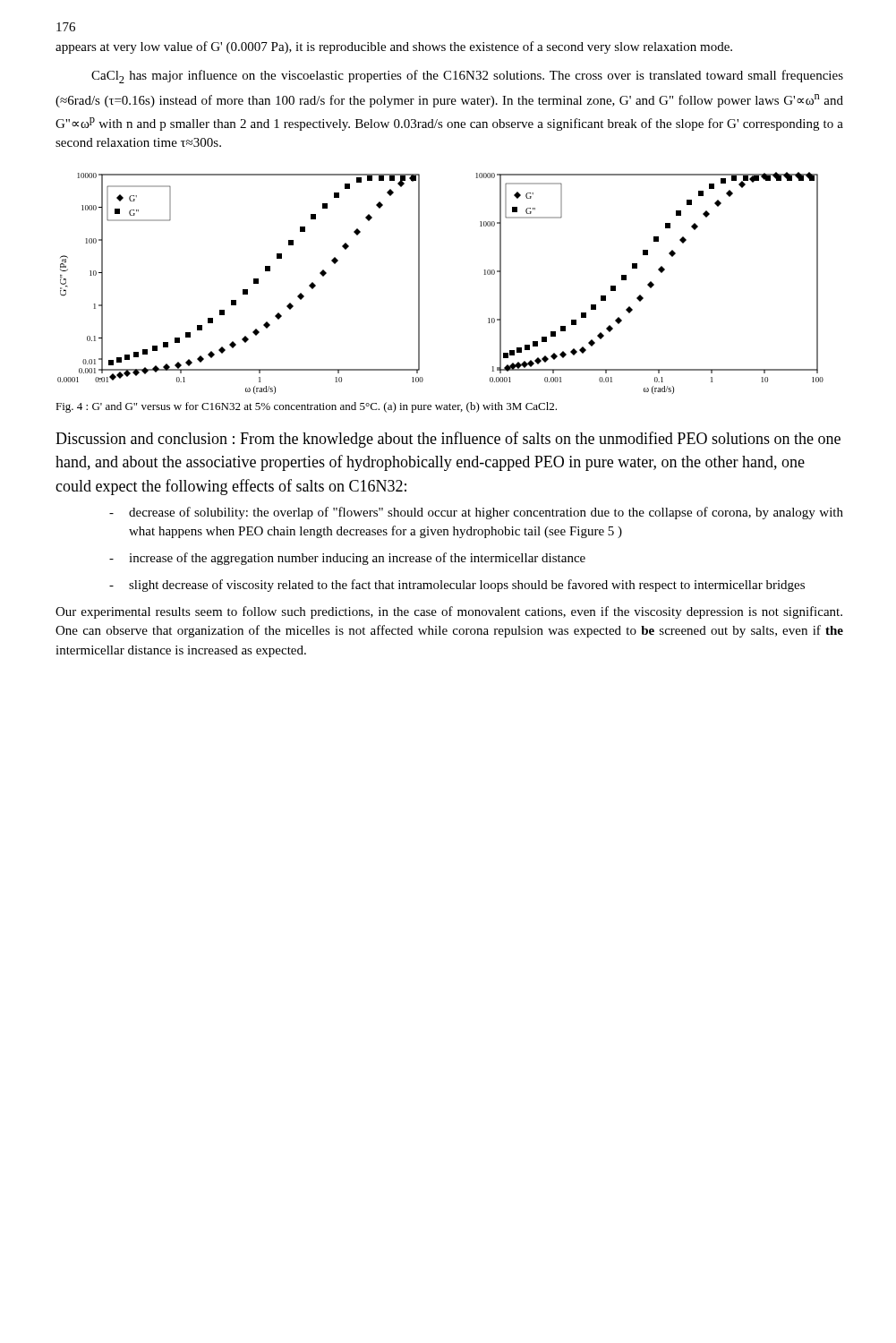This screenshot has width=896, height=1343.
Task: Click on the text block containing "appears at very low"
Action: tap(394, 47)
